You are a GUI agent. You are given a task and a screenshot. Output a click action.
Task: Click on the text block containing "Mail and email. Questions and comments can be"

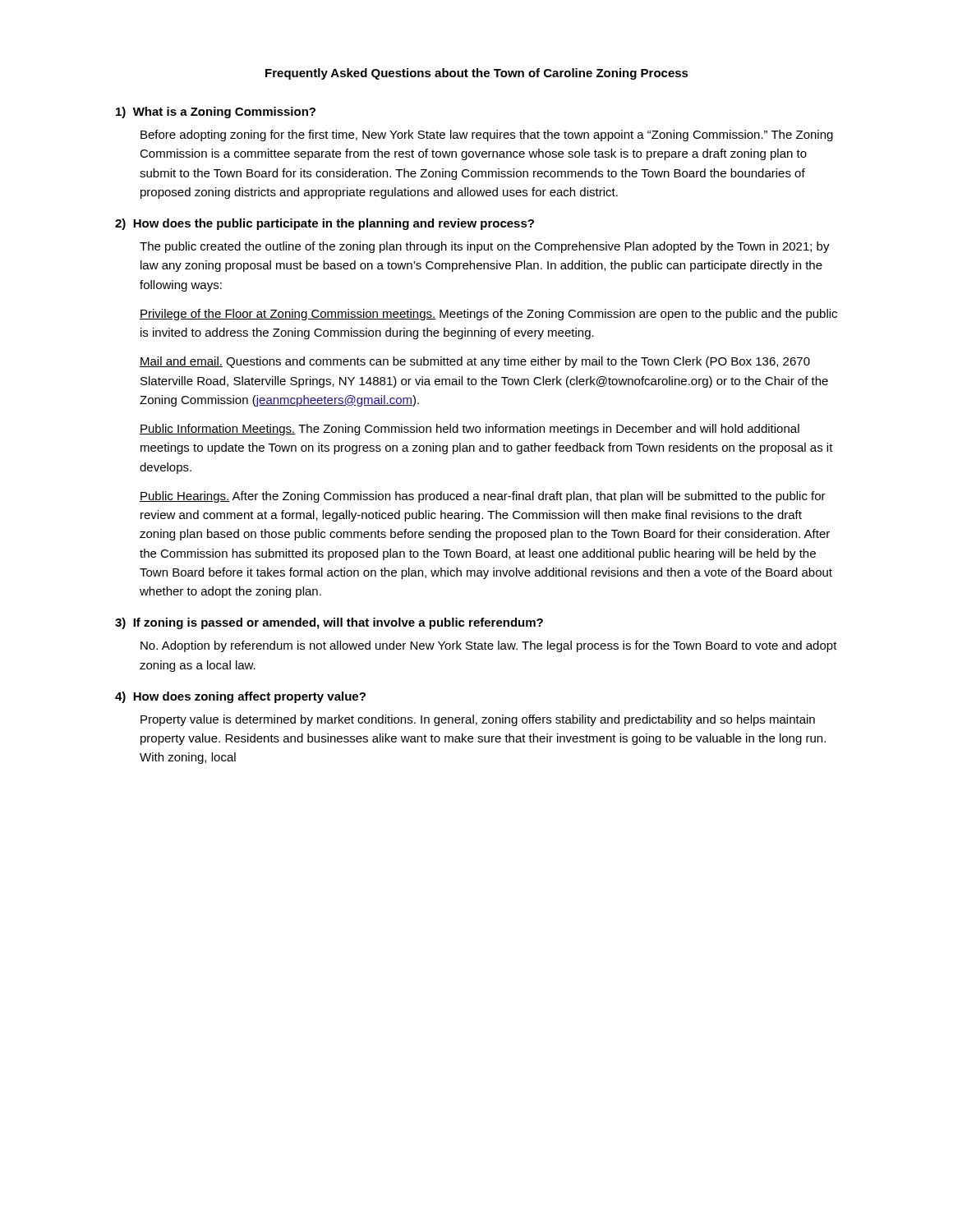pyautogui.click(x=484, y=380)
